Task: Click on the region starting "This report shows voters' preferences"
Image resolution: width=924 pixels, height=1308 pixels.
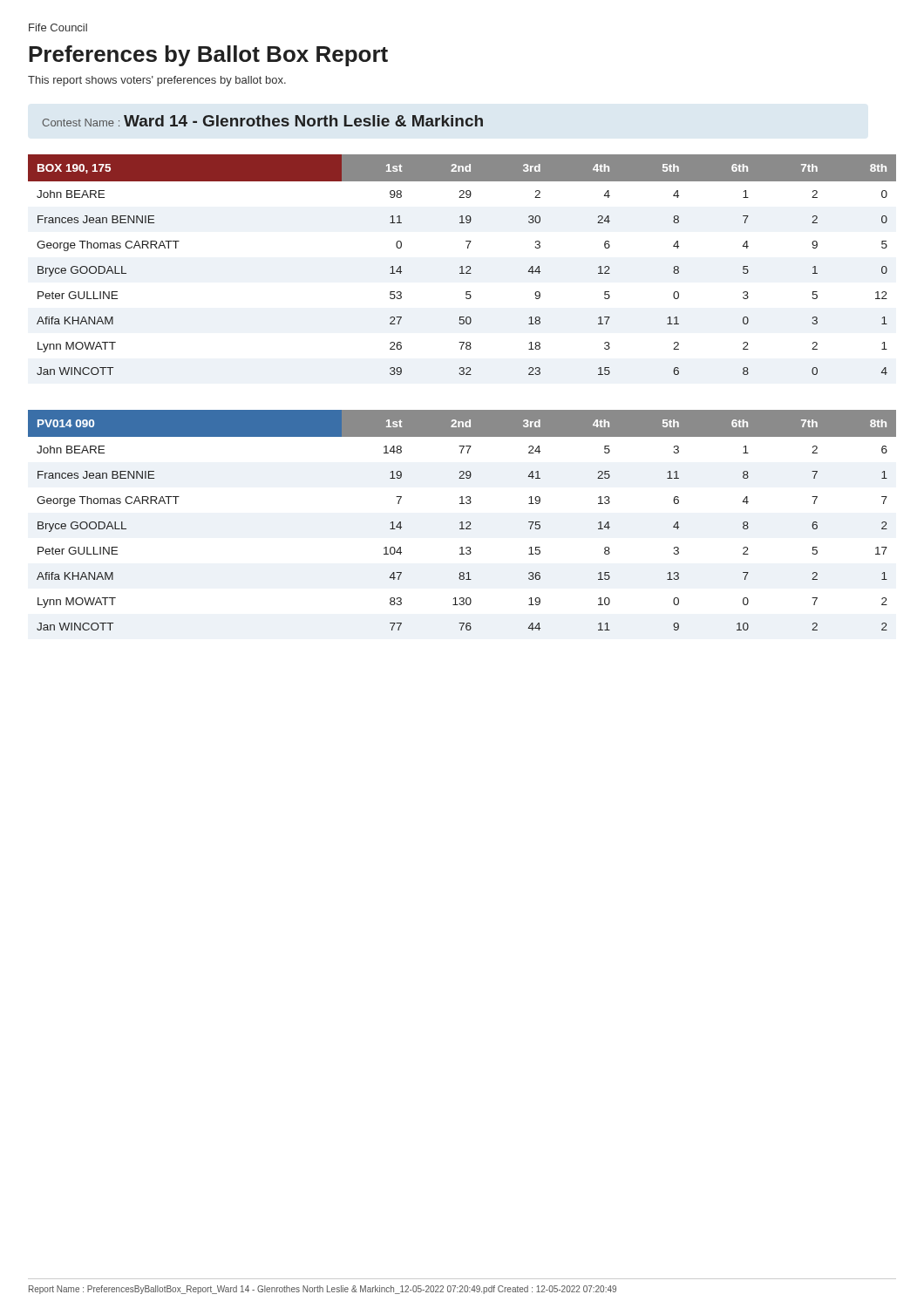Action: click(157, 80)
